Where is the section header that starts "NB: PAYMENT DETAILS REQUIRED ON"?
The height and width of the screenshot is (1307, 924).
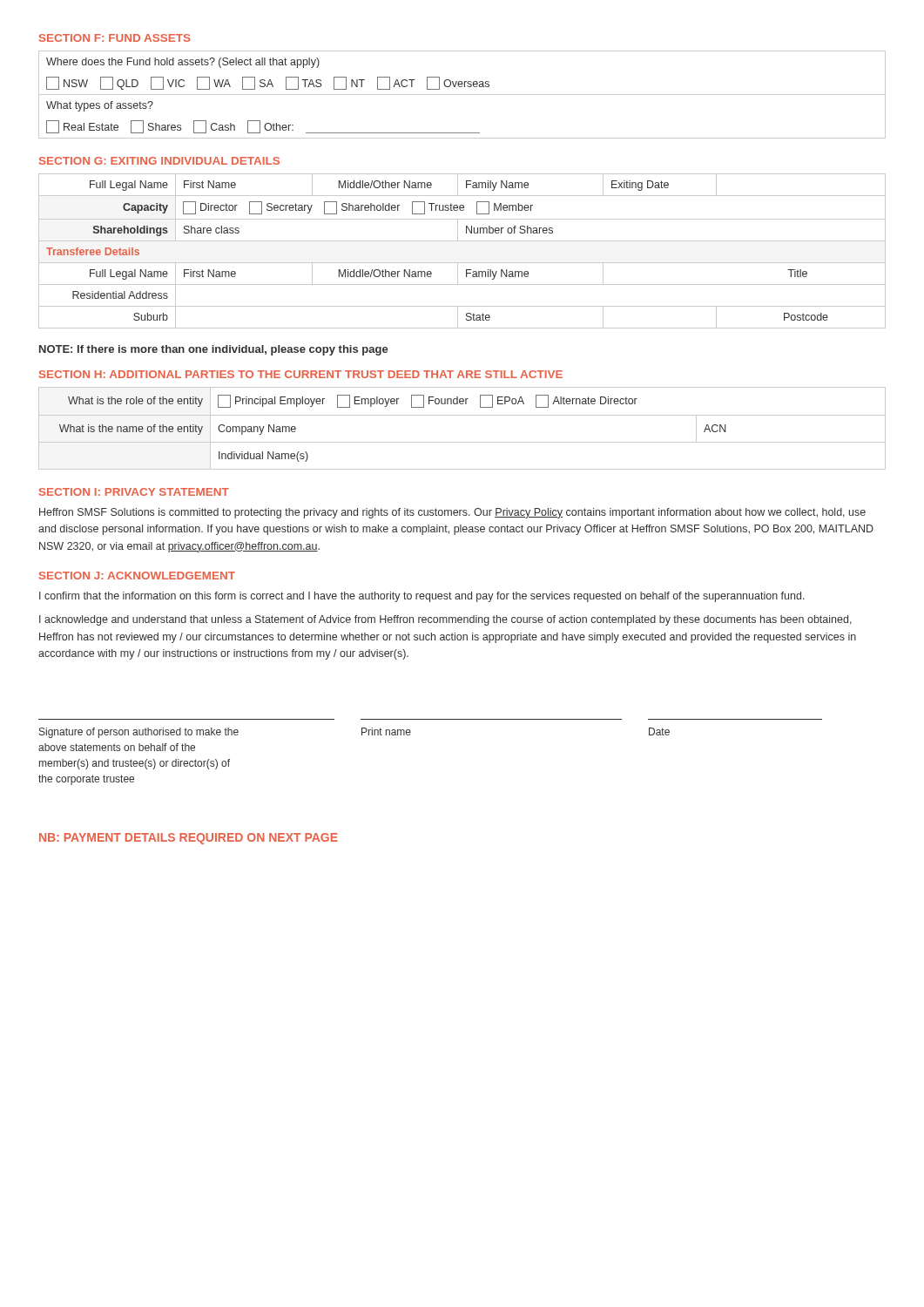click(188, 838)
